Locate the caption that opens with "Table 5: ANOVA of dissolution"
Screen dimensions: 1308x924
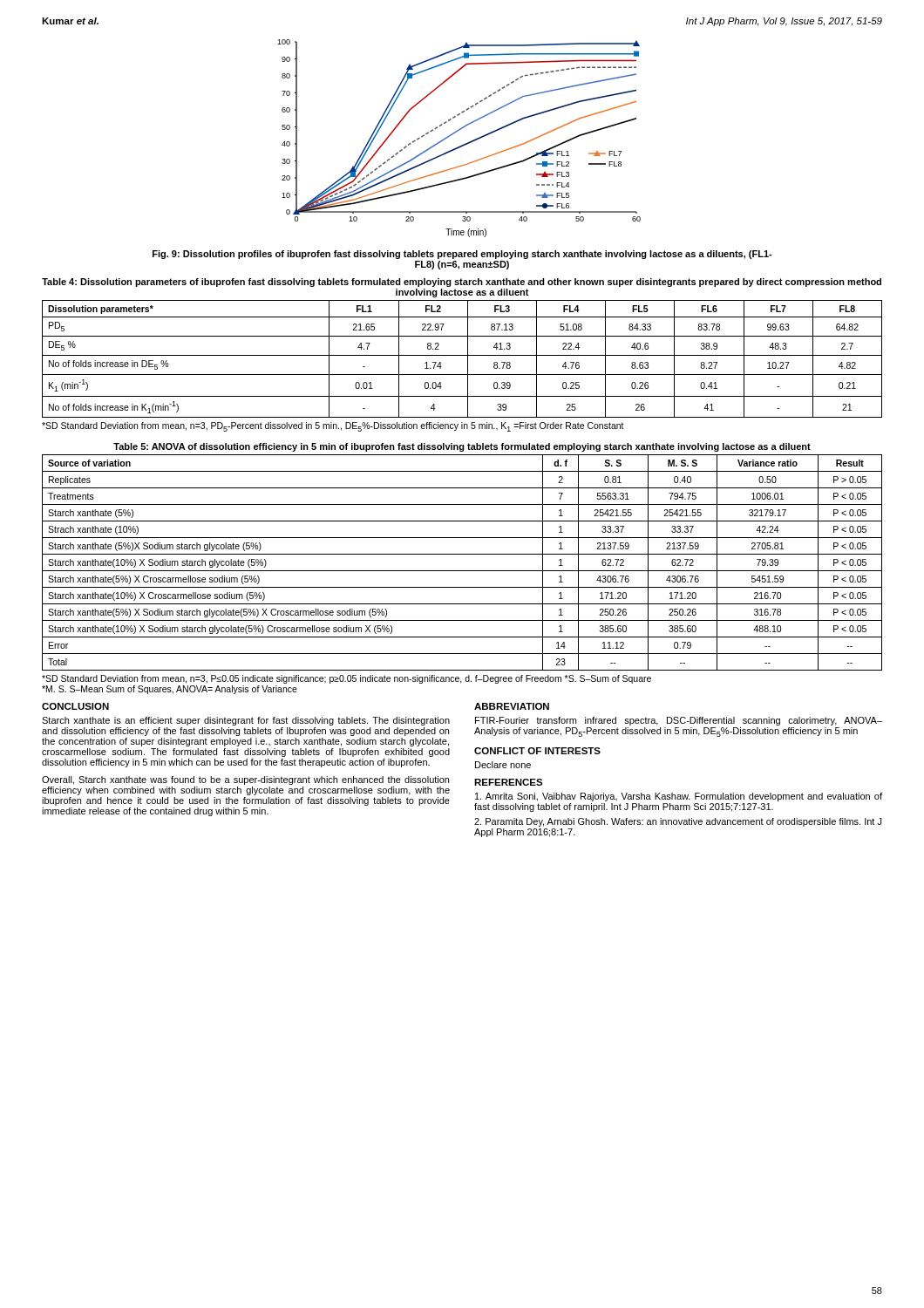tap(462, 446)
